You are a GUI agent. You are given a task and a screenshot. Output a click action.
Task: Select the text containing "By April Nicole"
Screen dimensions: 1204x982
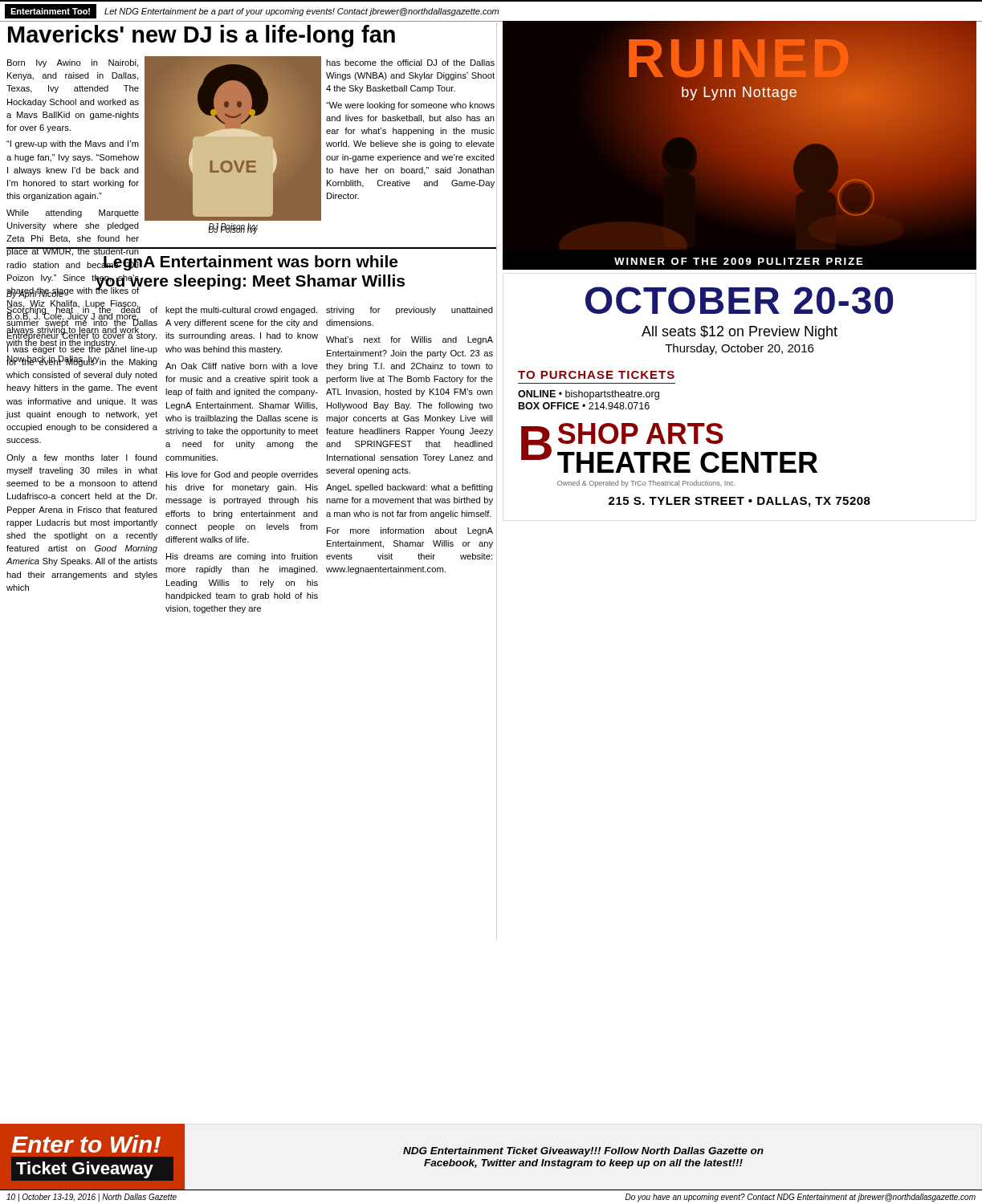(x=35, y=294)
